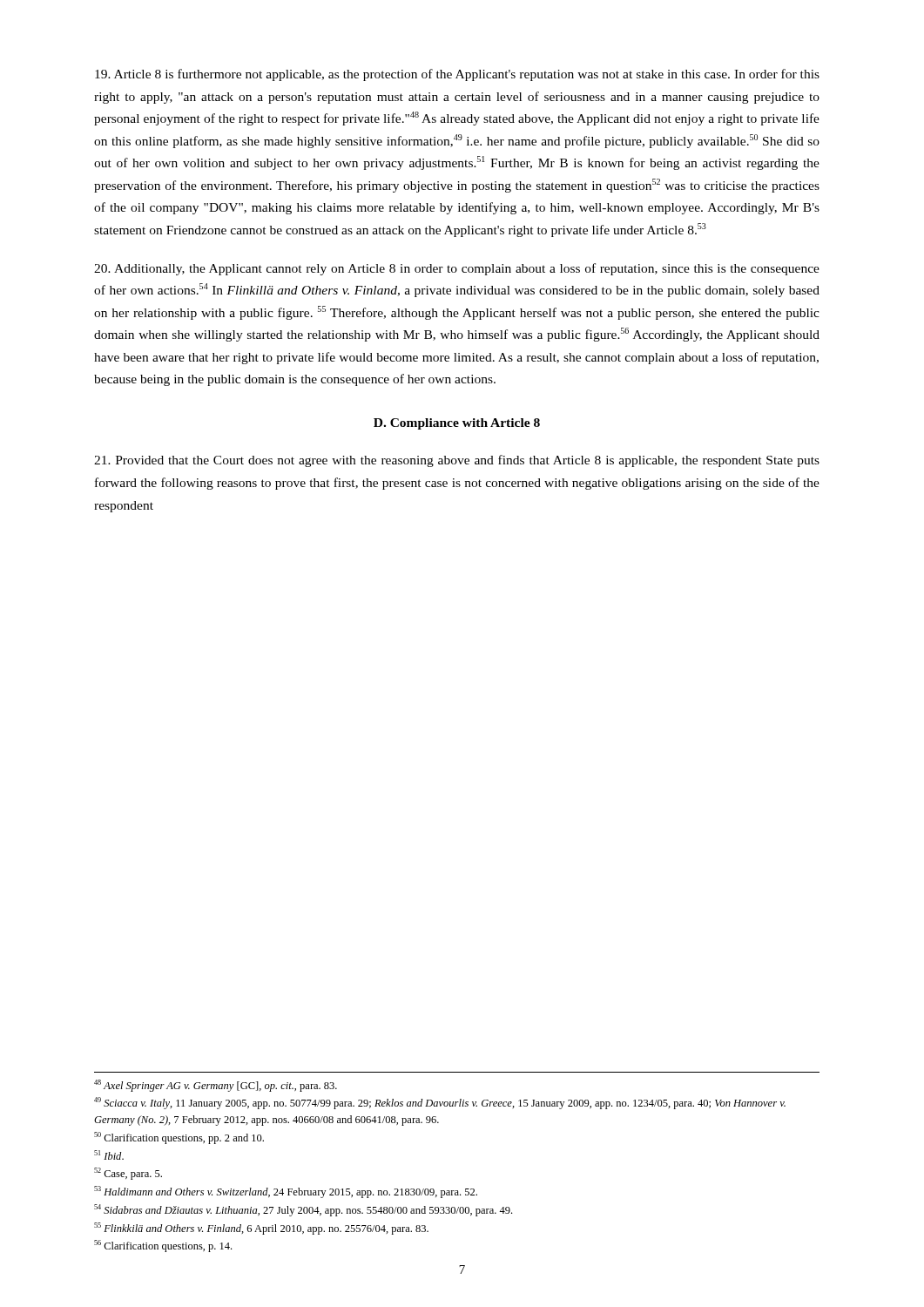Navigate to the block starting "Additionally, the Applicant cannot rely on"
This screenshot has height=1307, width=924.
coord(457,323)
